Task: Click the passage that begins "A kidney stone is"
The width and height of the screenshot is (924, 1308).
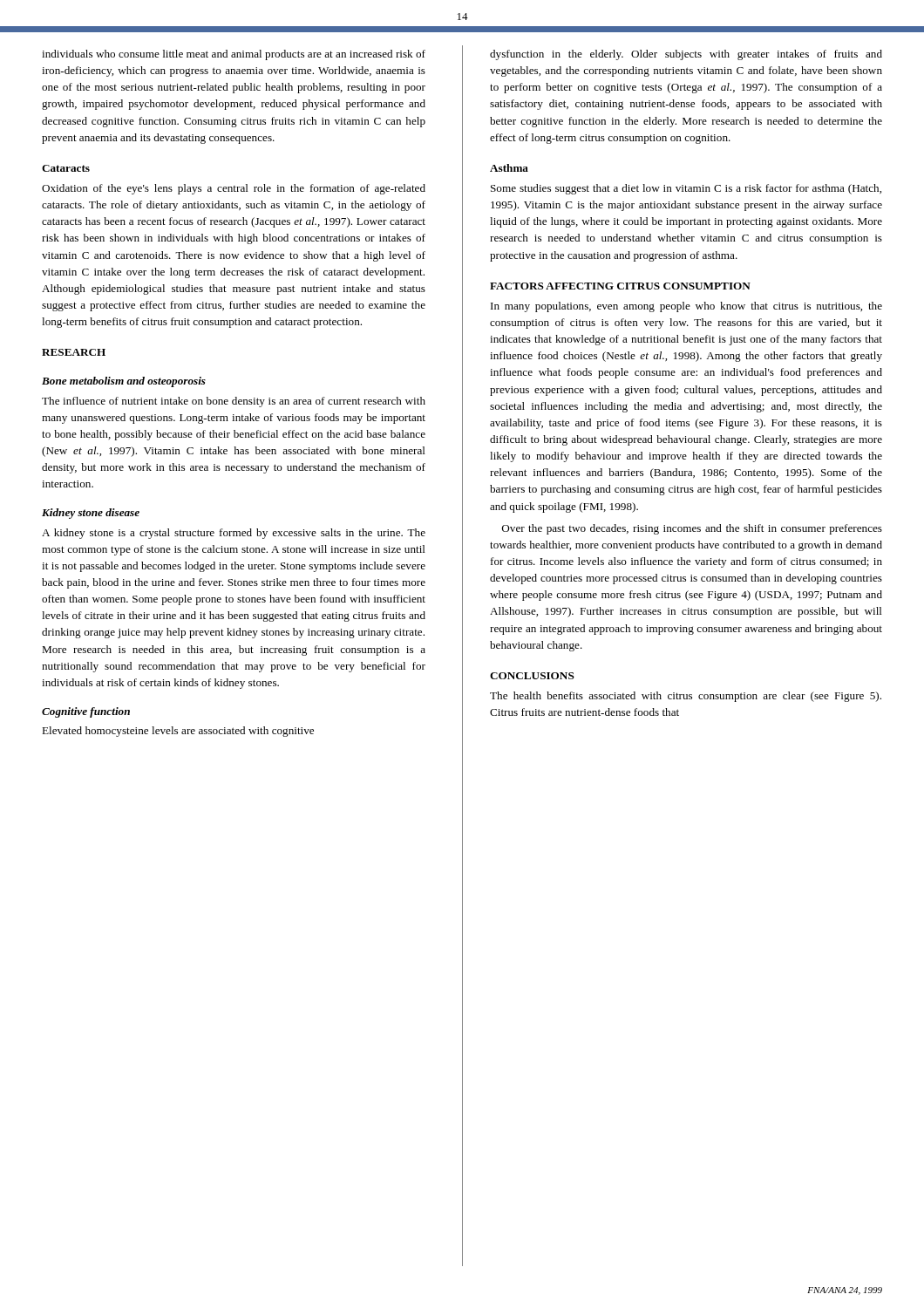Action: click(234, 607)
